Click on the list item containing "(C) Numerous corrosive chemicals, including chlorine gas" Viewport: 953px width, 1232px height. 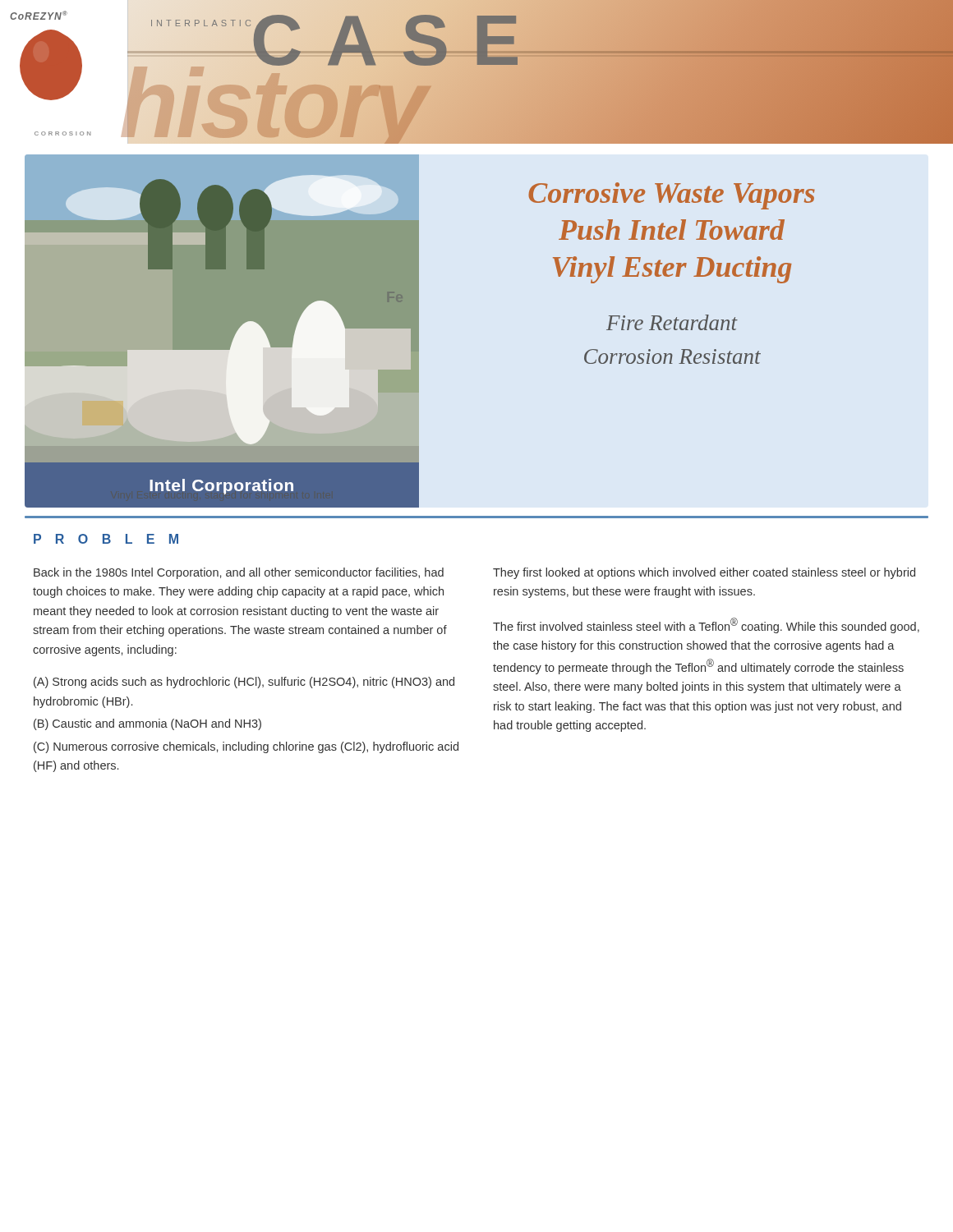pos(246,756)
